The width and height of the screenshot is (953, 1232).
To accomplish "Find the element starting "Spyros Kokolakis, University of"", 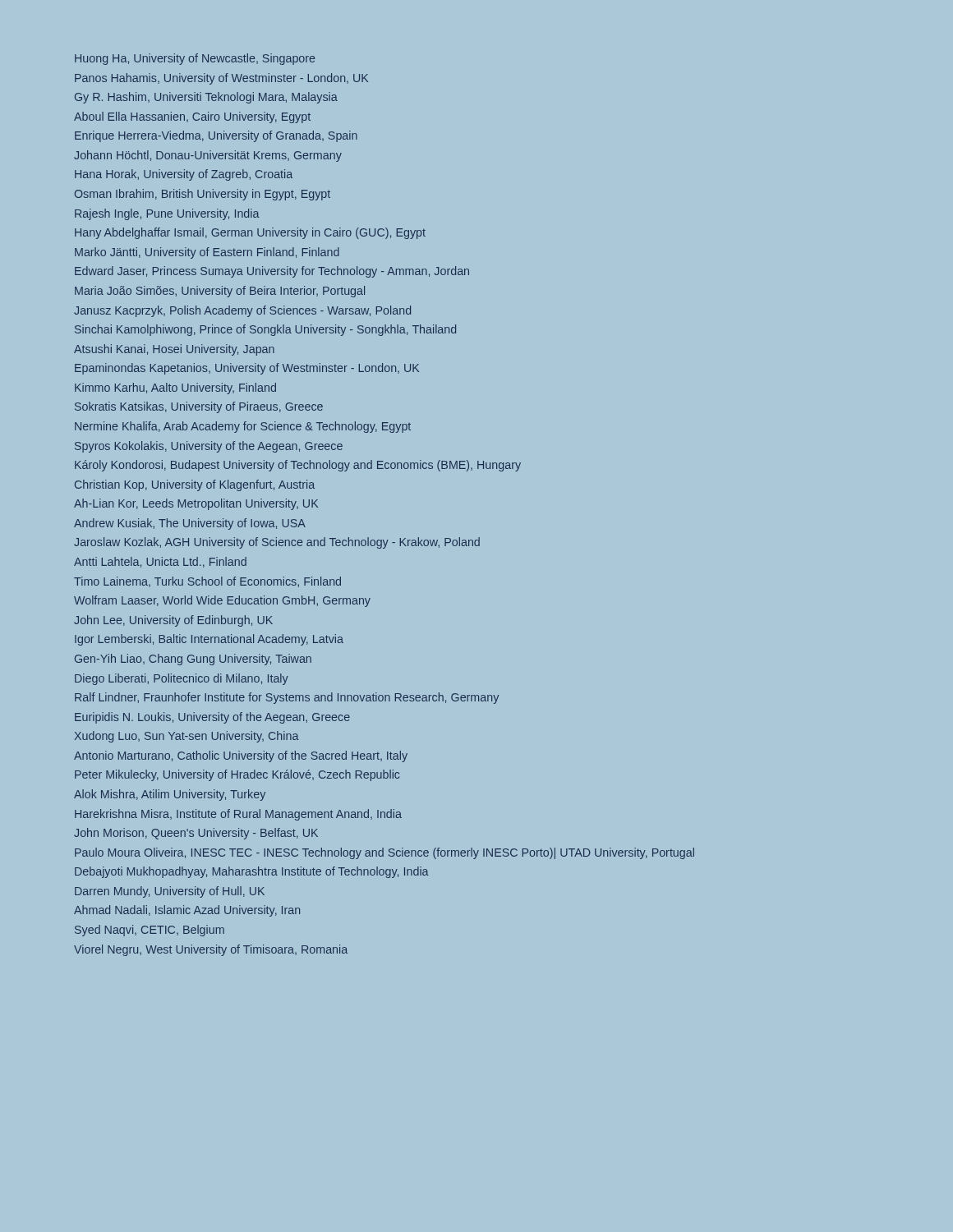I will pyautogui.click(x=208, y=446).
